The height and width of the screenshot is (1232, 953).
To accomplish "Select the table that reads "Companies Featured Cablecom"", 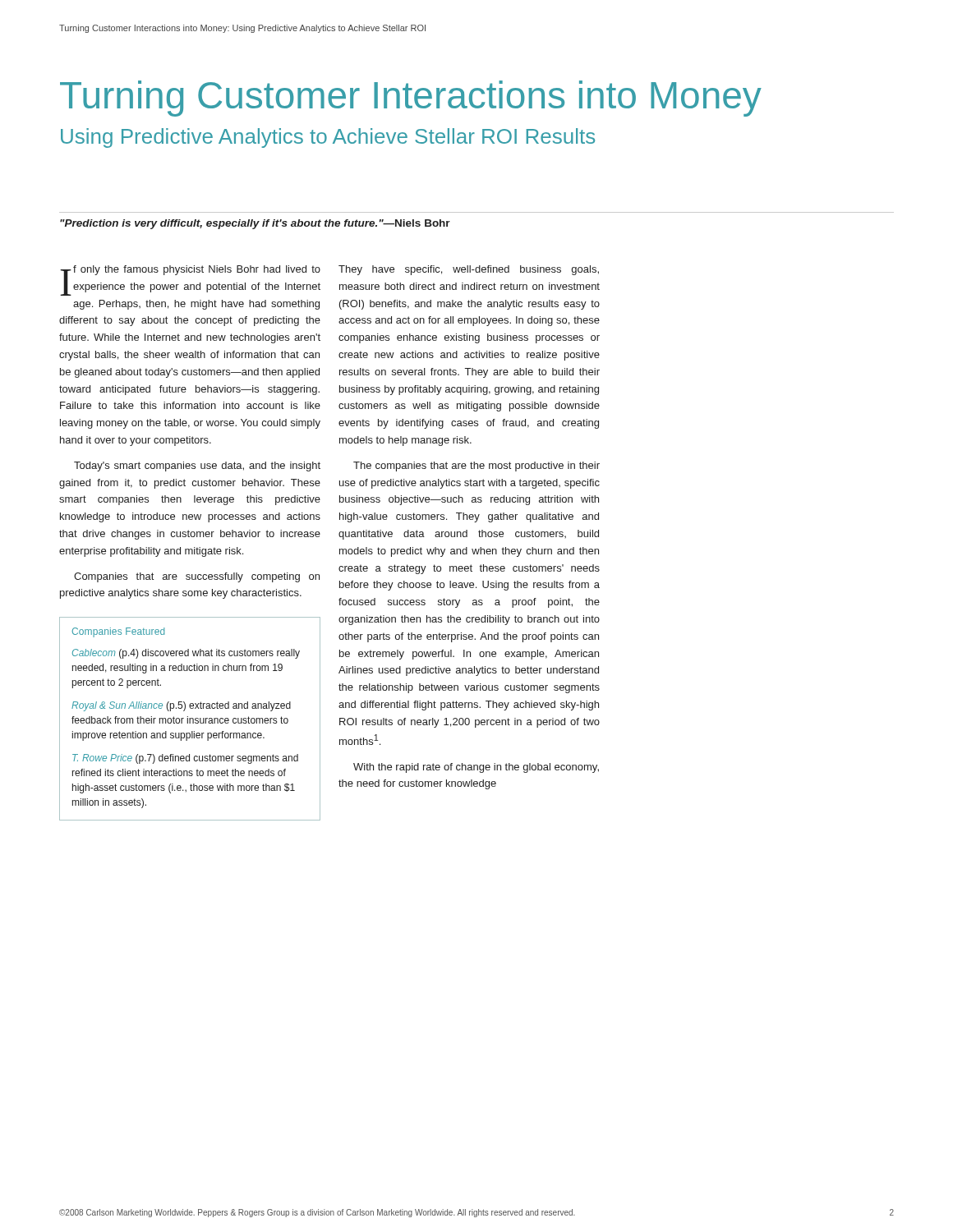I will (x=190, y=719).
